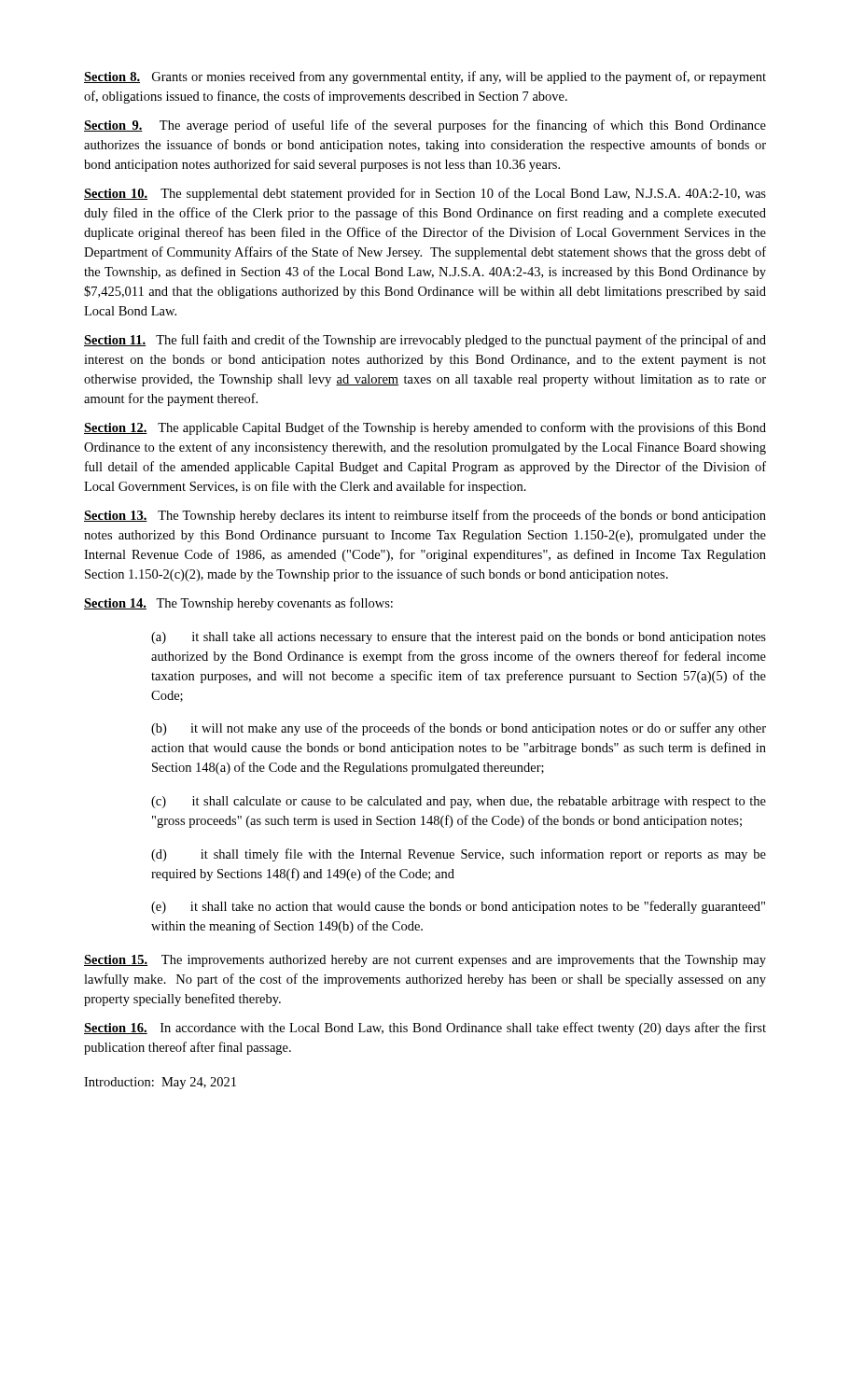The height and width of the screenshot is (1400, 850).
Task: Point to the block beginning "Section 15. The improvements"
Action: [x=425, y=979]
